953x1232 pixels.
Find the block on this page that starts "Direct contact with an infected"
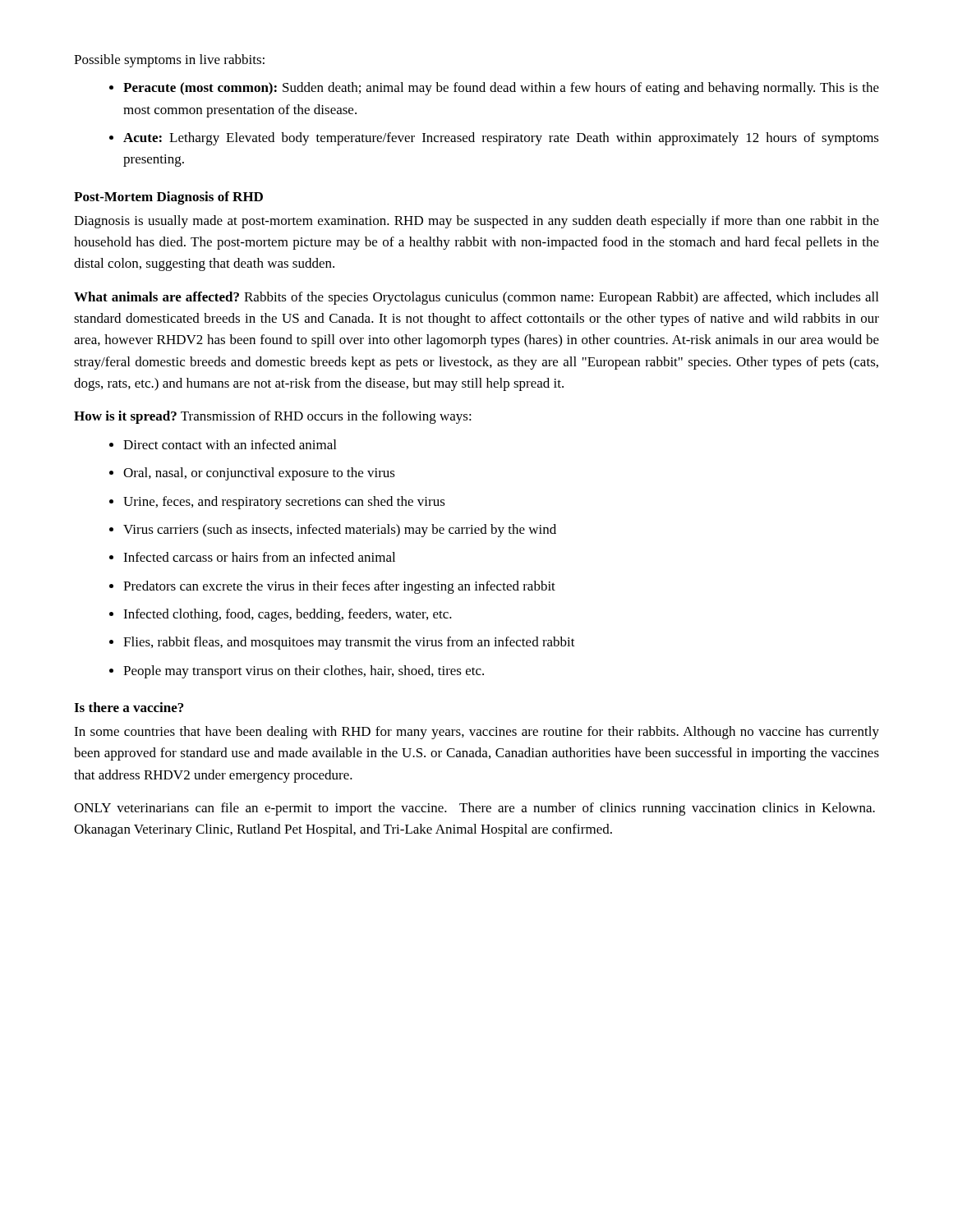pos(230,445)
